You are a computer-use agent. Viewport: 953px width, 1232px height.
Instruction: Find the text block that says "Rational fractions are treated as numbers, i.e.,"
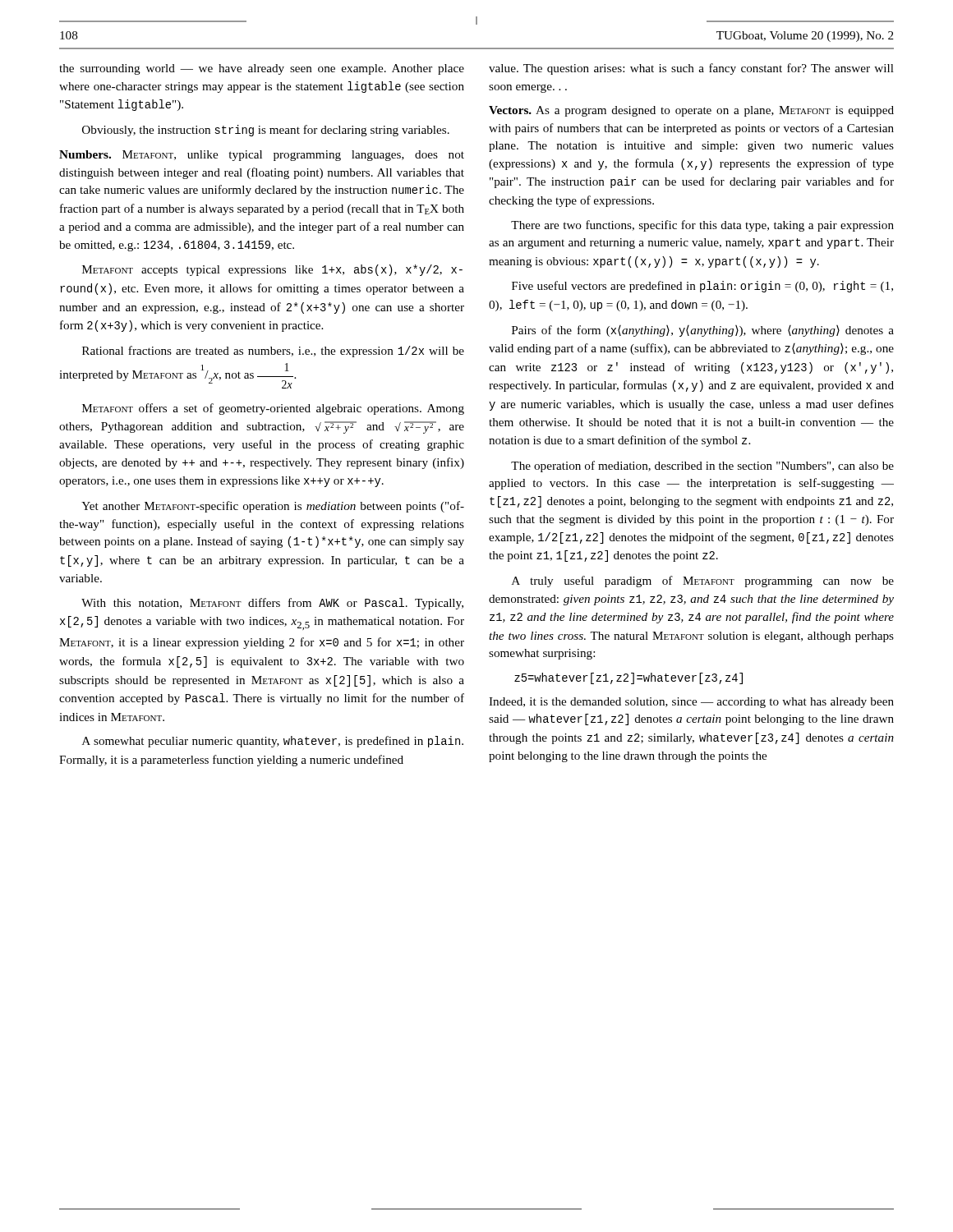[262, 367]
